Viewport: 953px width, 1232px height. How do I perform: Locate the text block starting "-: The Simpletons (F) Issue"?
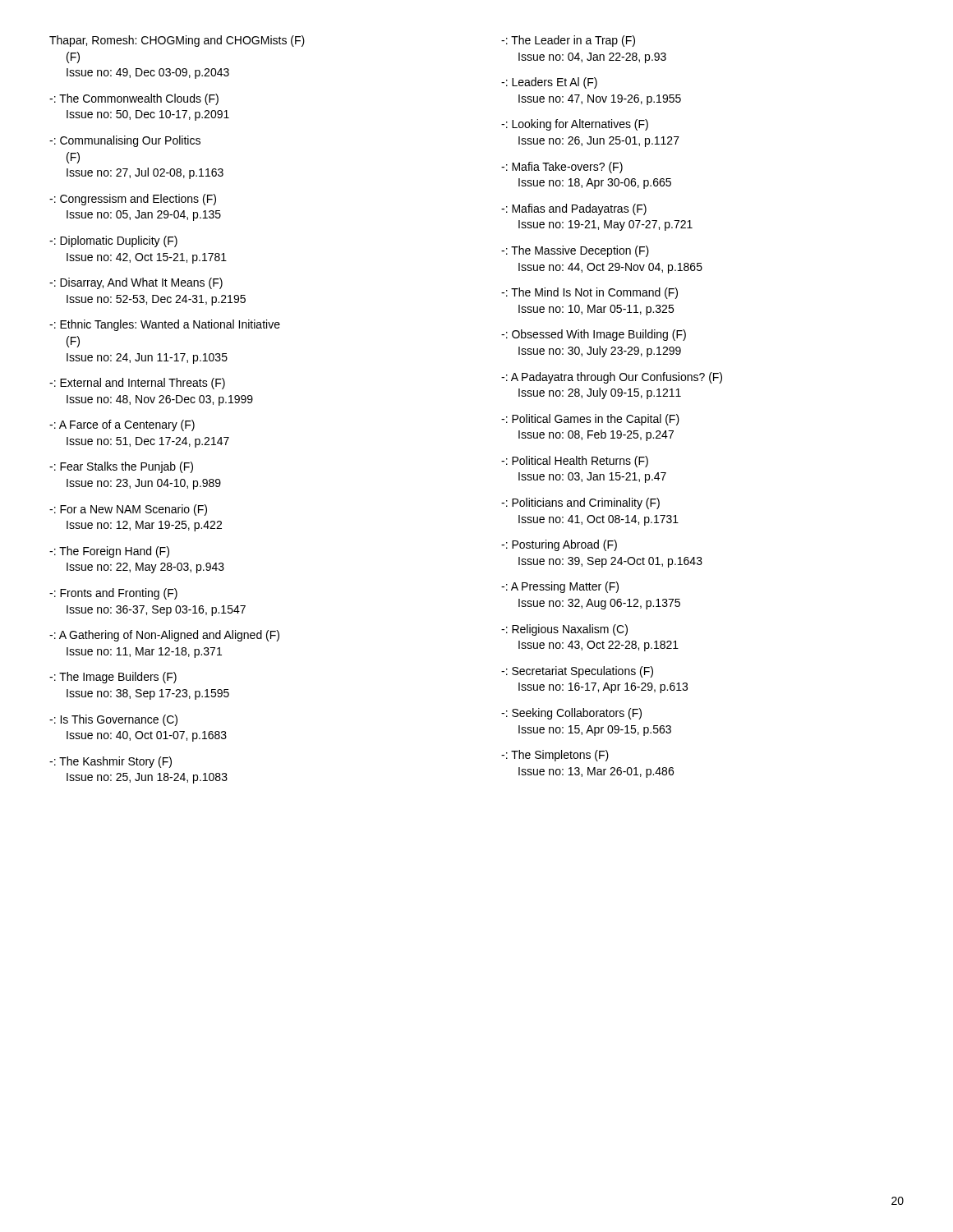point(555,756)
